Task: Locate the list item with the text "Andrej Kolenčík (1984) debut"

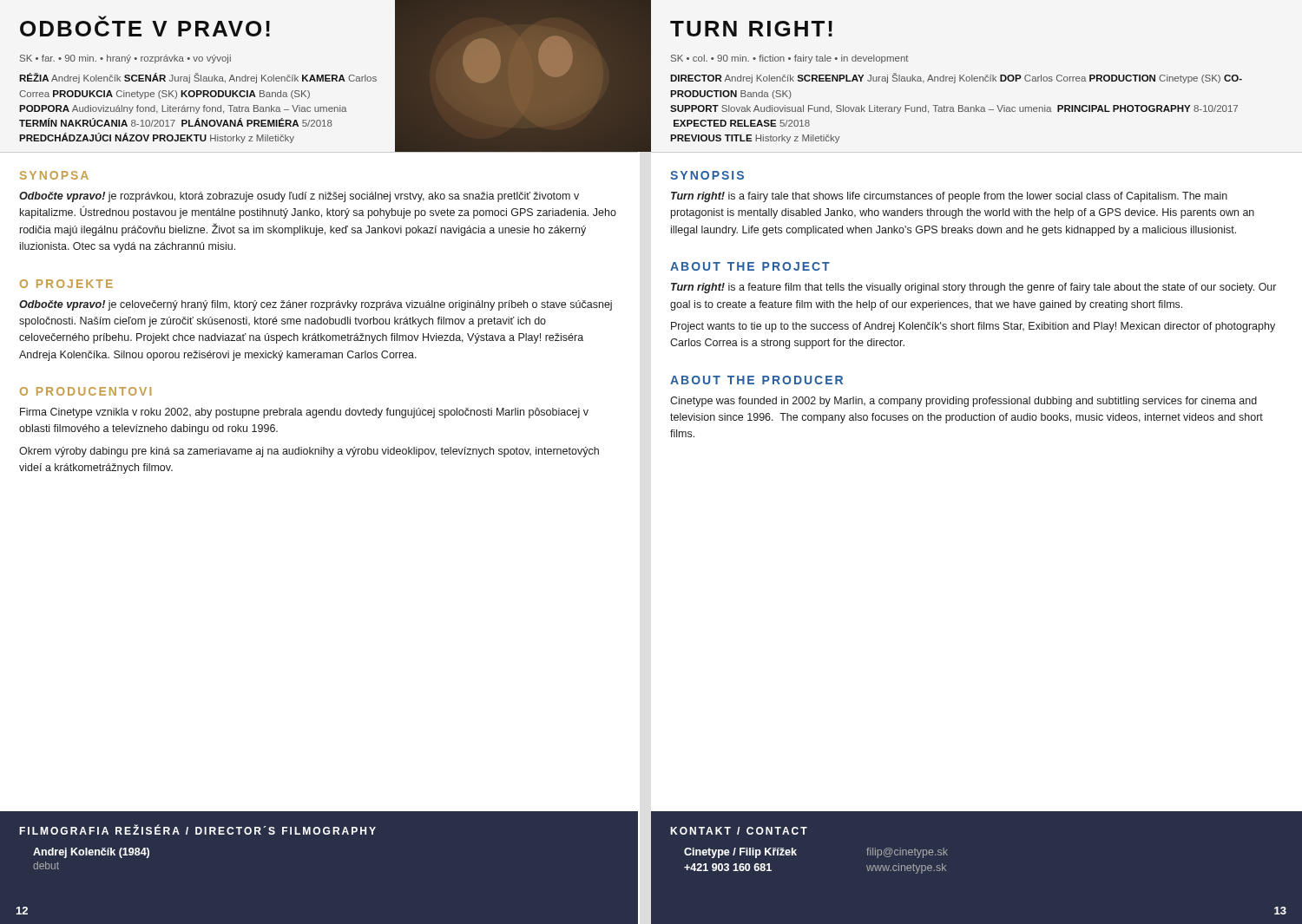Action: [x=91, y=853]
